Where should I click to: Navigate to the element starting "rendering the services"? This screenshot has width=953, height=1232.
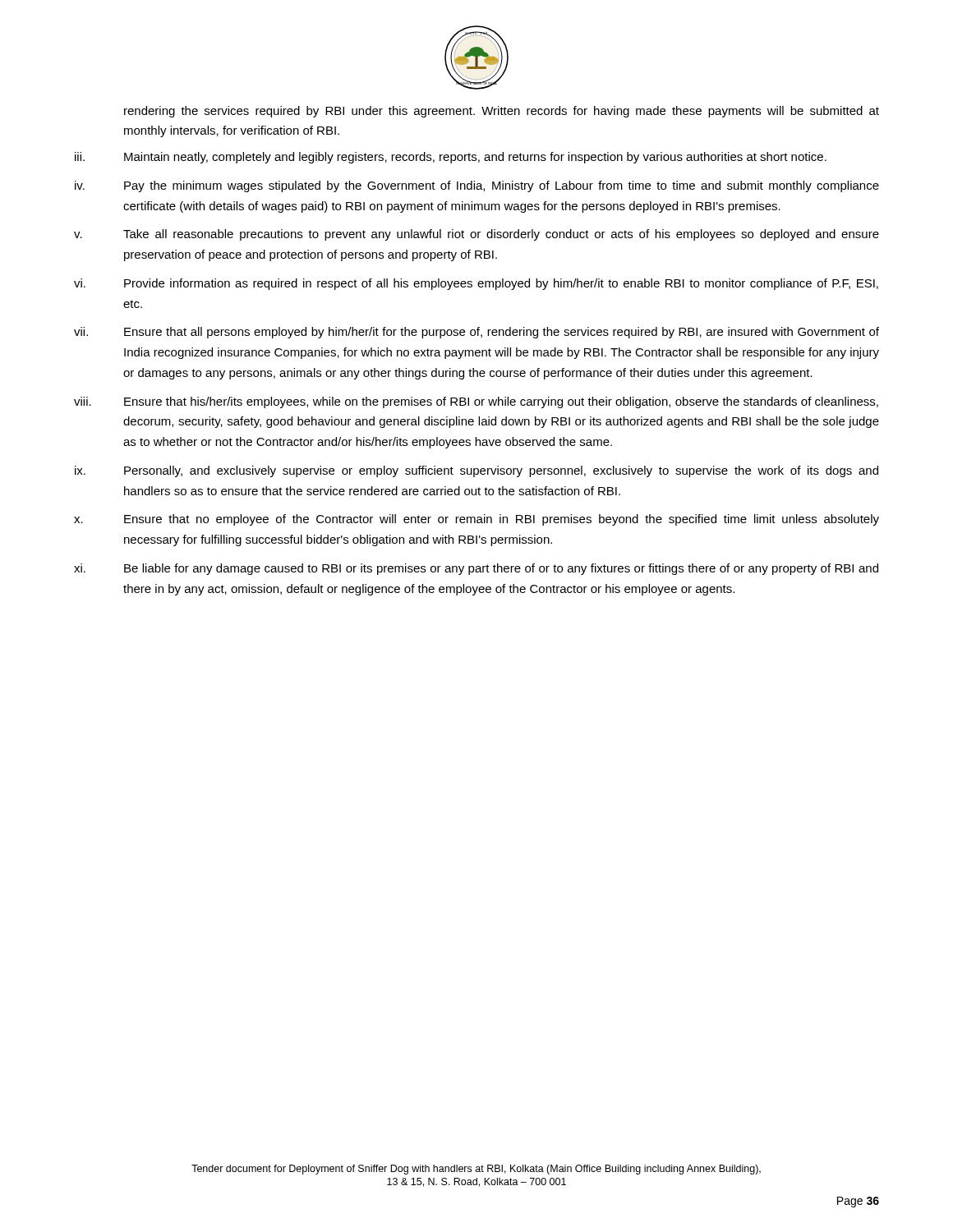(x=501, y=120)
